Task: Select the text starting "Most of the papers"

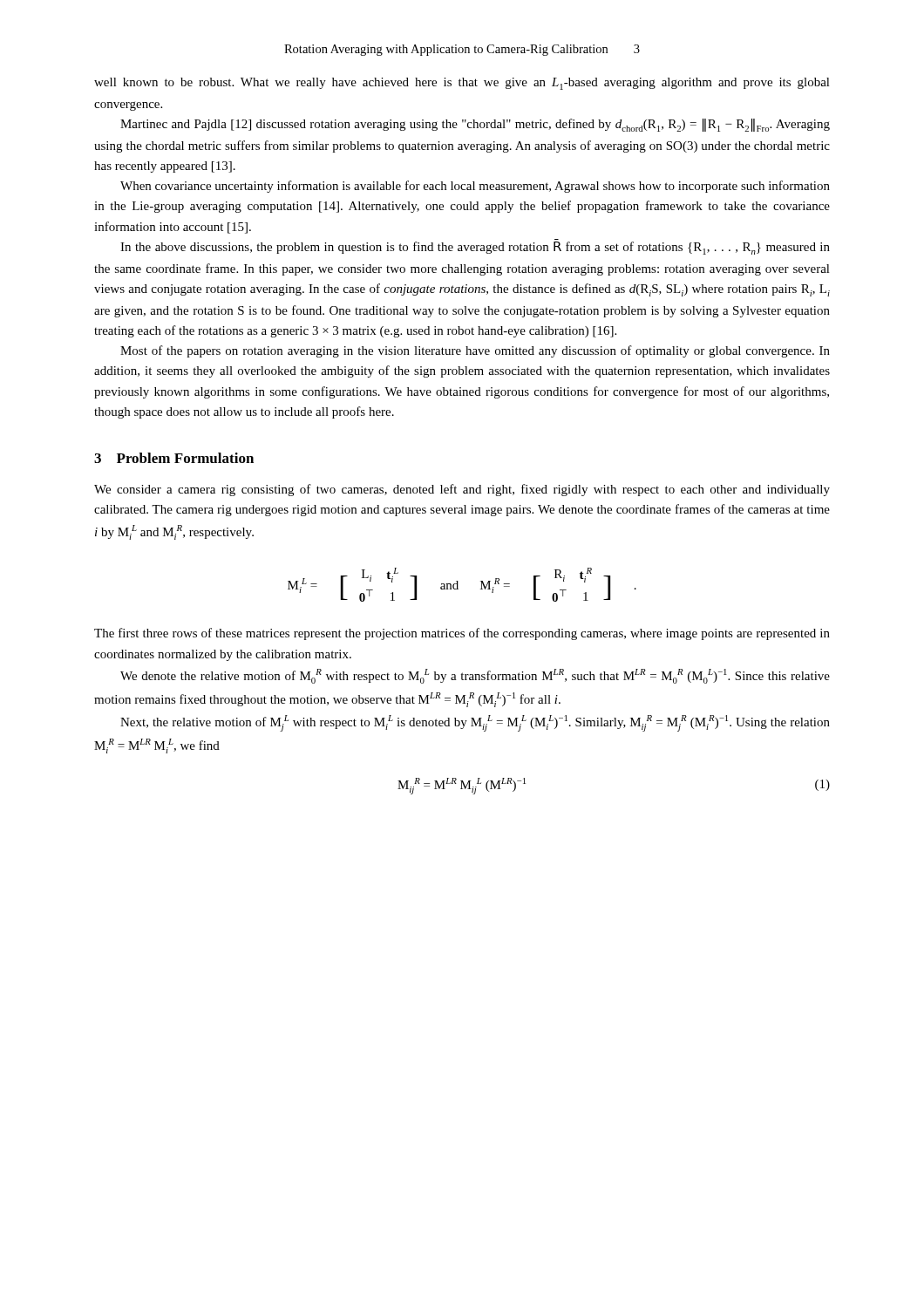Action: (x=462, y=382)
